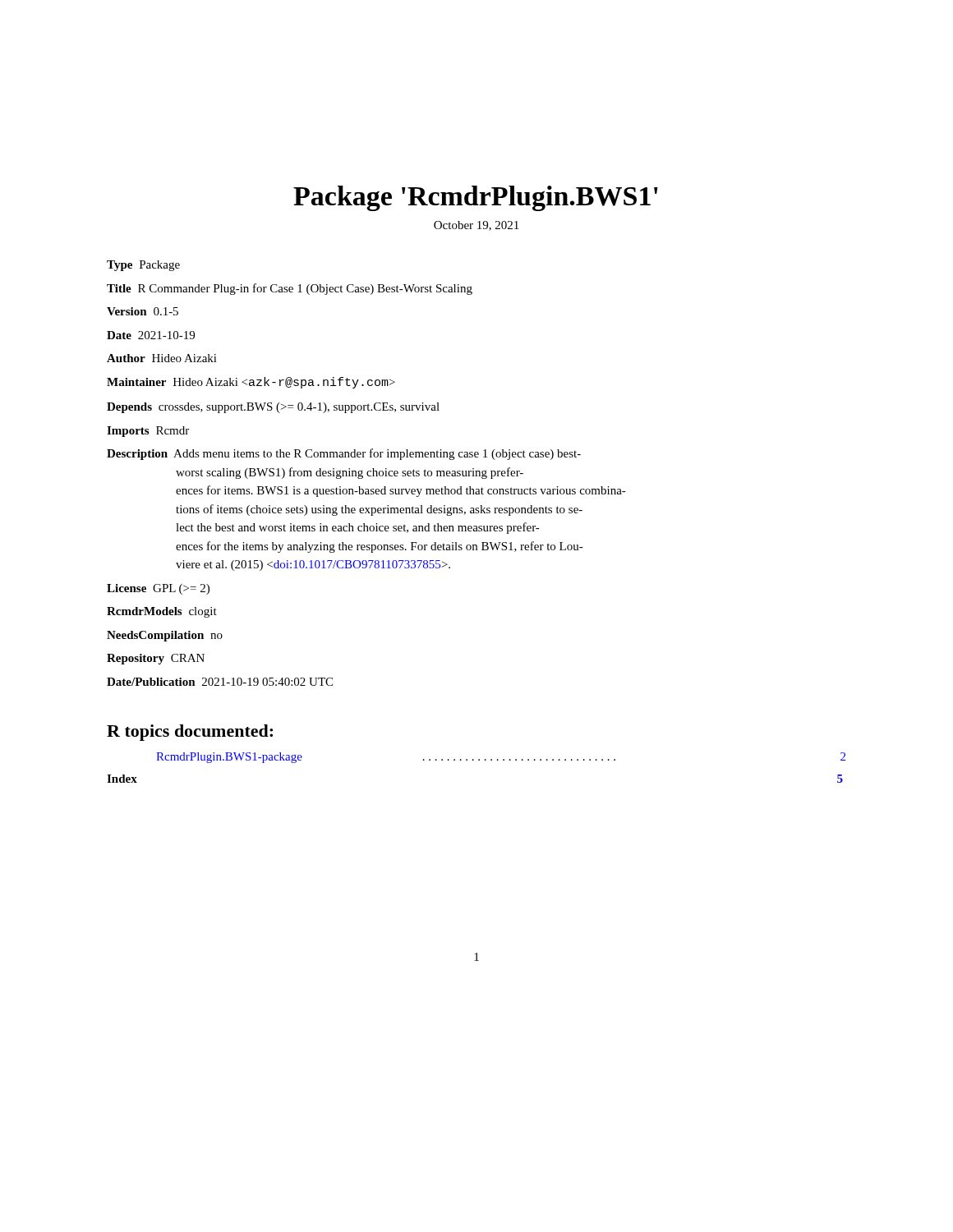Viewport: 953px width, 1232px height.
Task: Click on the passage starting "Title R Commander Plug-in for Case"
Action: coord(290,288)
